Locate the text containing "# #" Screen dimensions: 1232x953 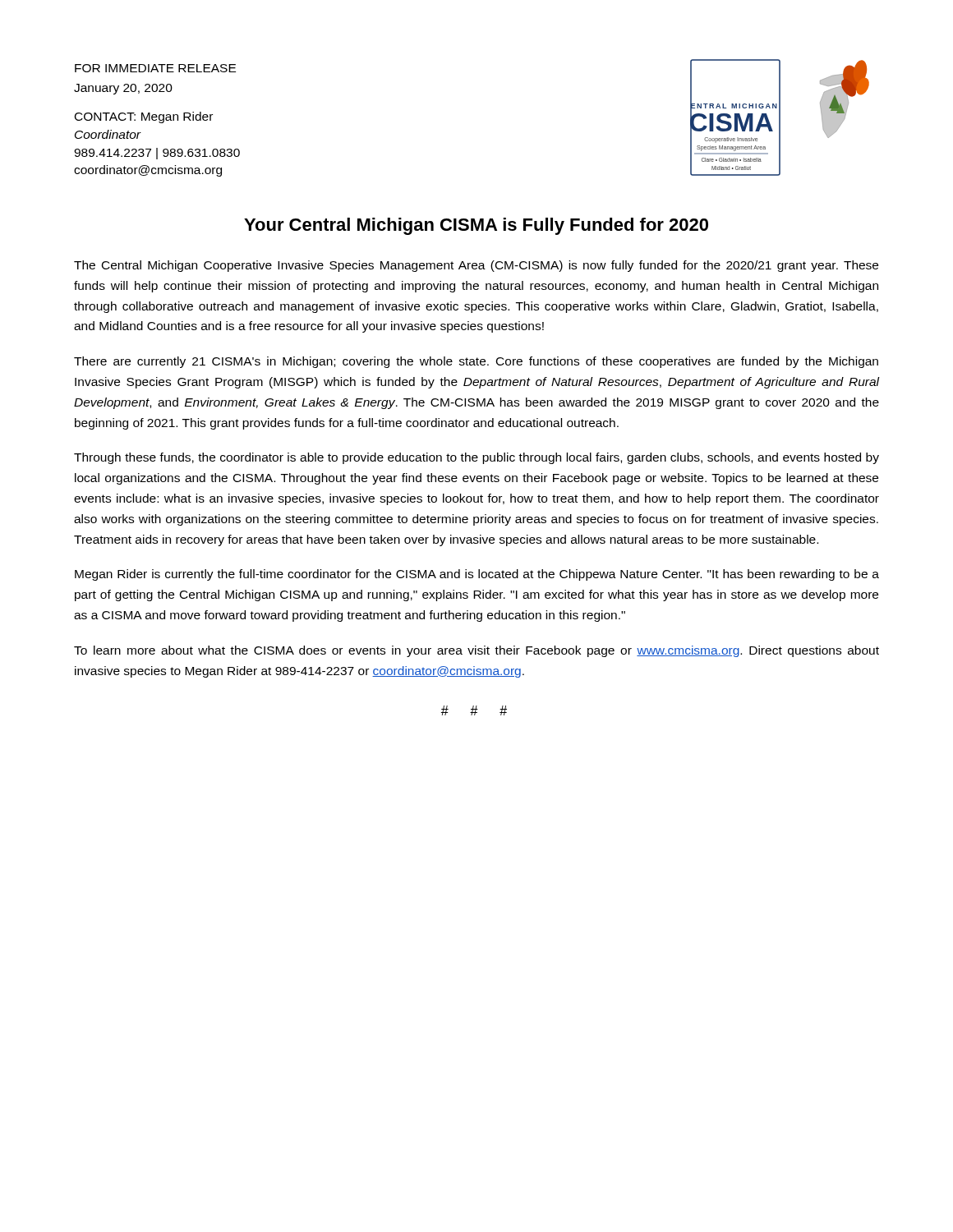476,711
